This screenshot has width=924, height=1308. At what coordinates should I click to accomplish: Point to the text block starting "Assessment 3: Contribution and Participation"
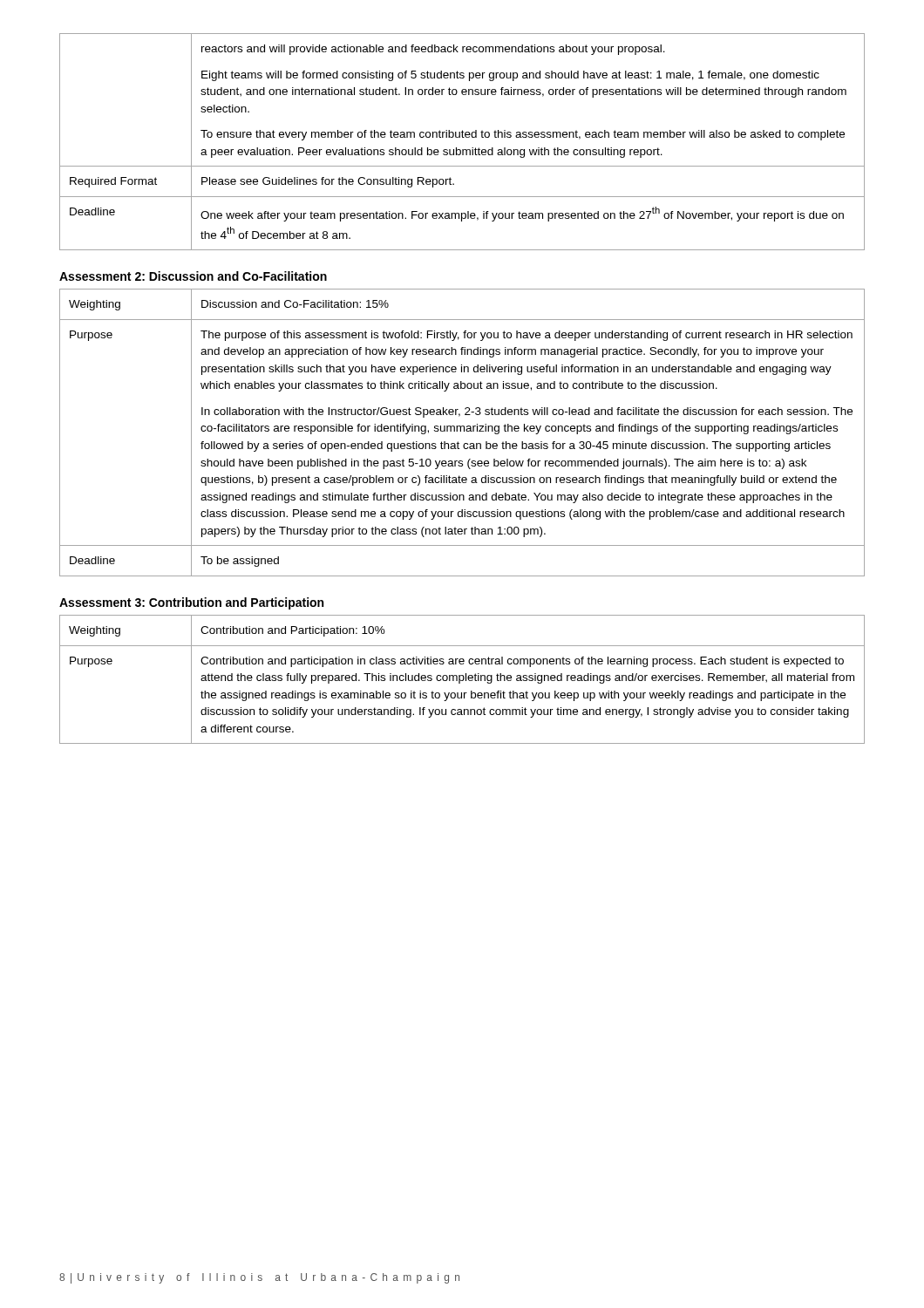tap(192, 603)
